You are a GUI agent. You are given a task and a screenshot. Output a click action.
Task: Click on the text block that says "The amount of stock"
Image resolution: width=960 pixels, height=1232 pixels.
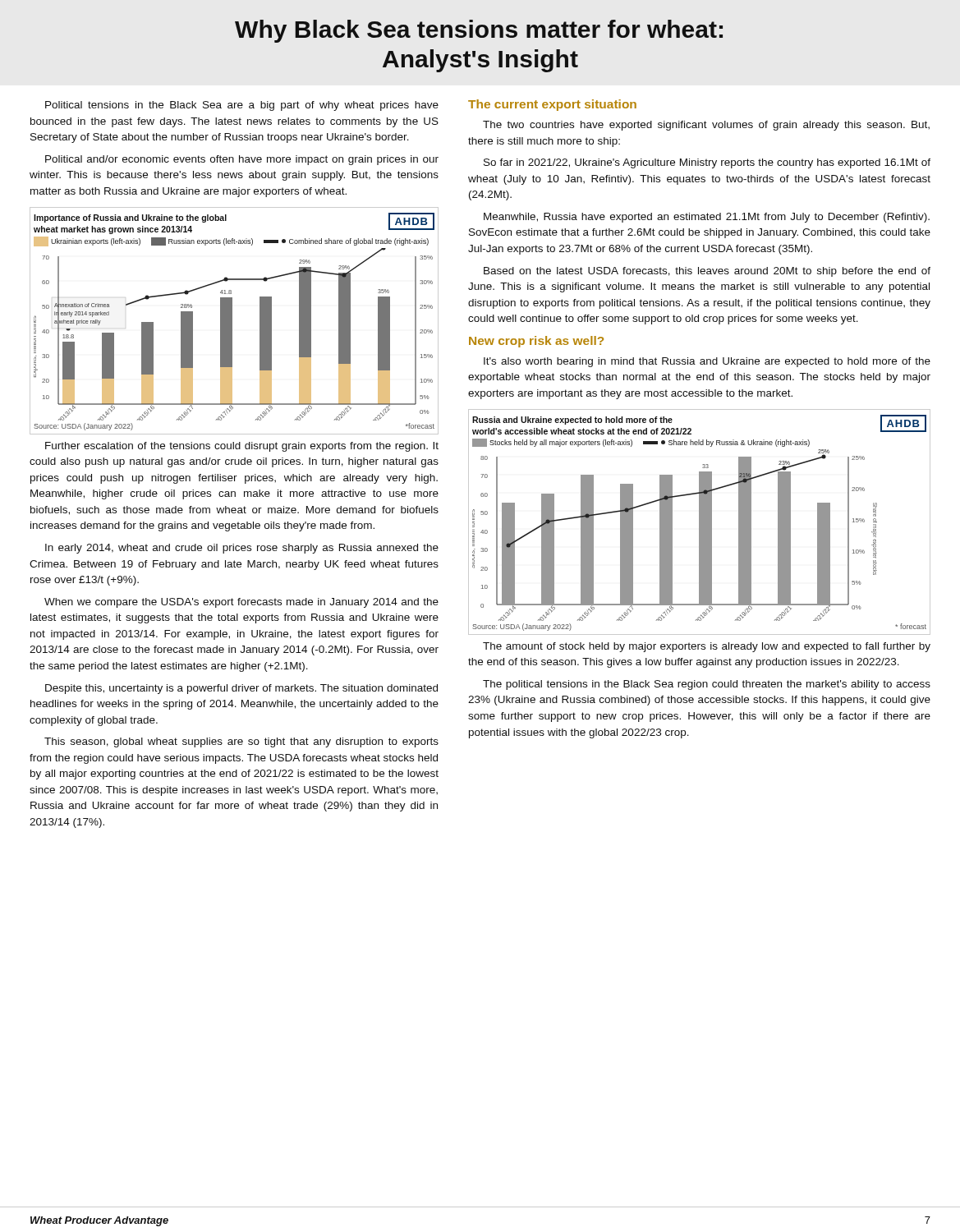tap(699, 689)
